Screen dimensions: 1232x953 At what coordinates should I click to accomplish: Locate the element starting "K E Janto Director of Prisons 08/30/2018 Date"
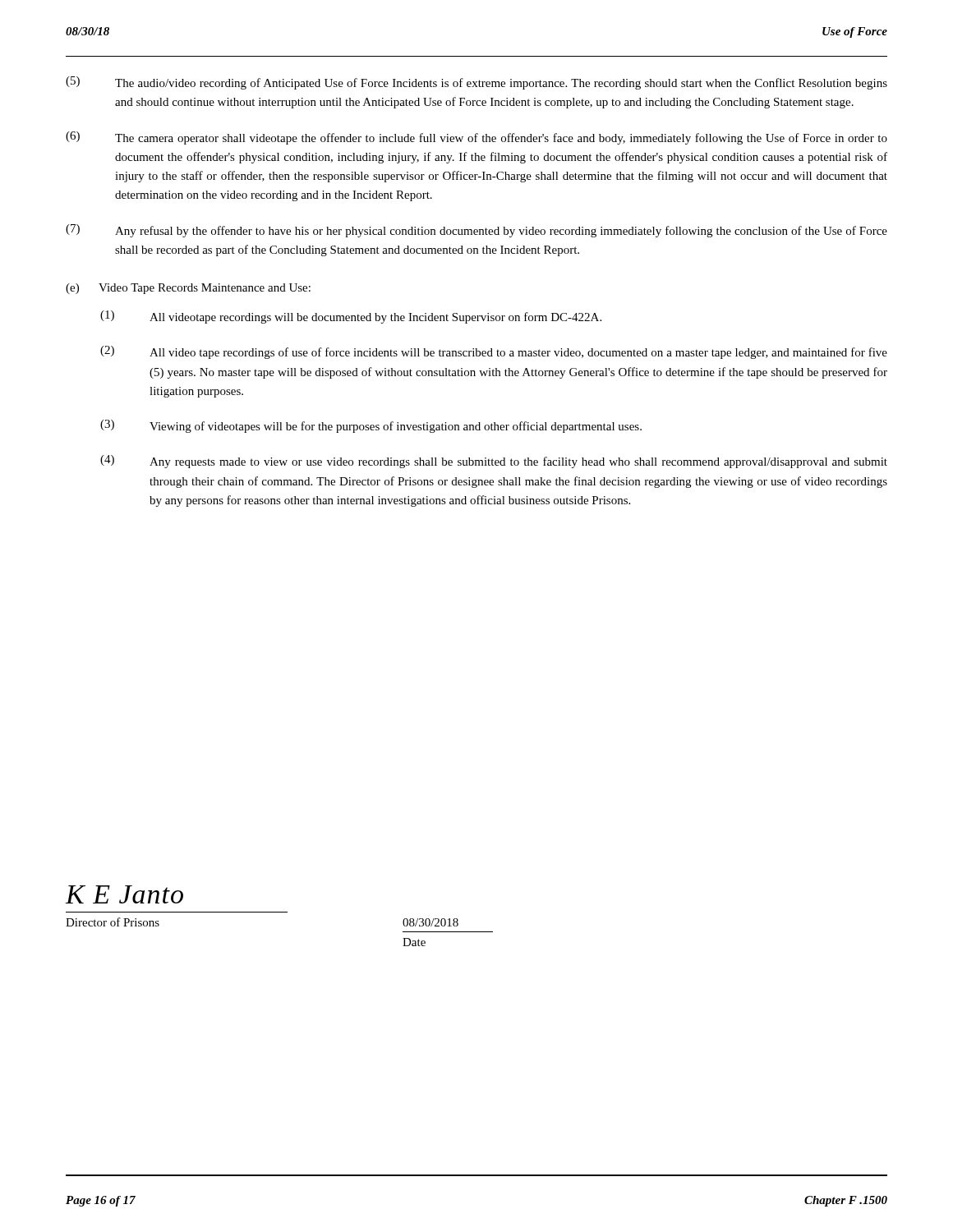coord(124,894)
